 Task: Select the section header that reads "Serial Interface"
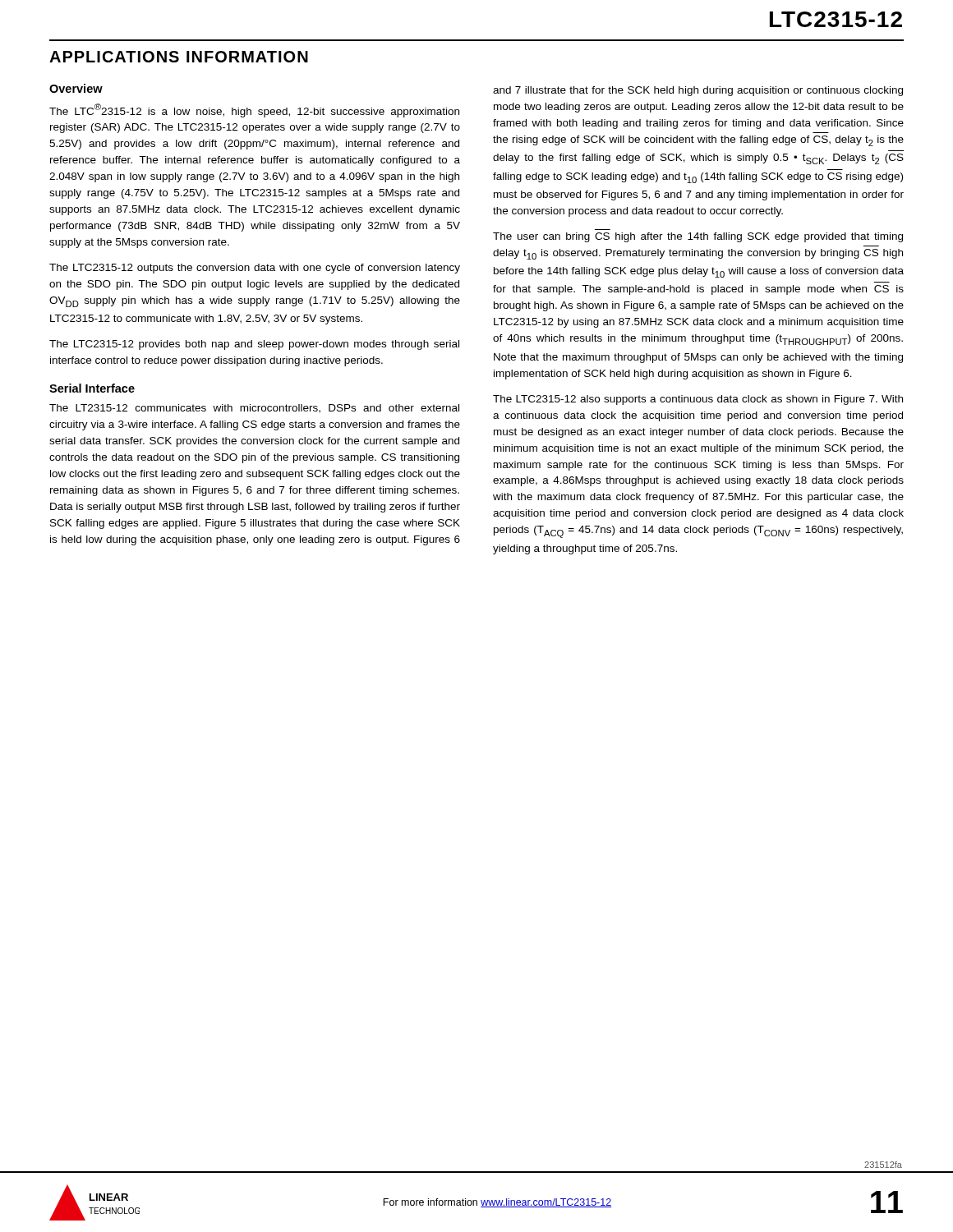[x=92, y=389]
